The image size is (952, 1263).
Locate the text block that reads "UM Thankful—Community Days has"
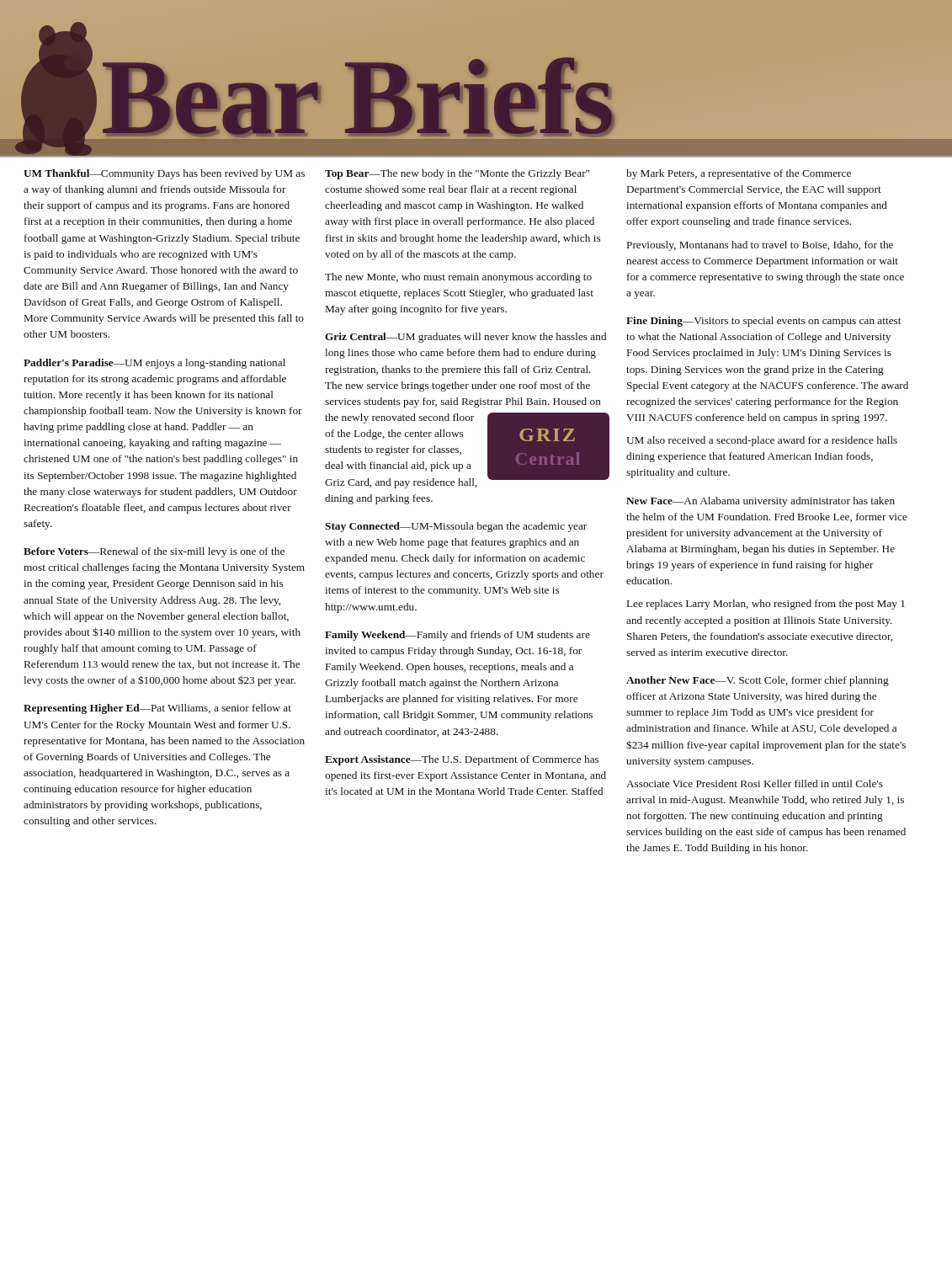166,254
